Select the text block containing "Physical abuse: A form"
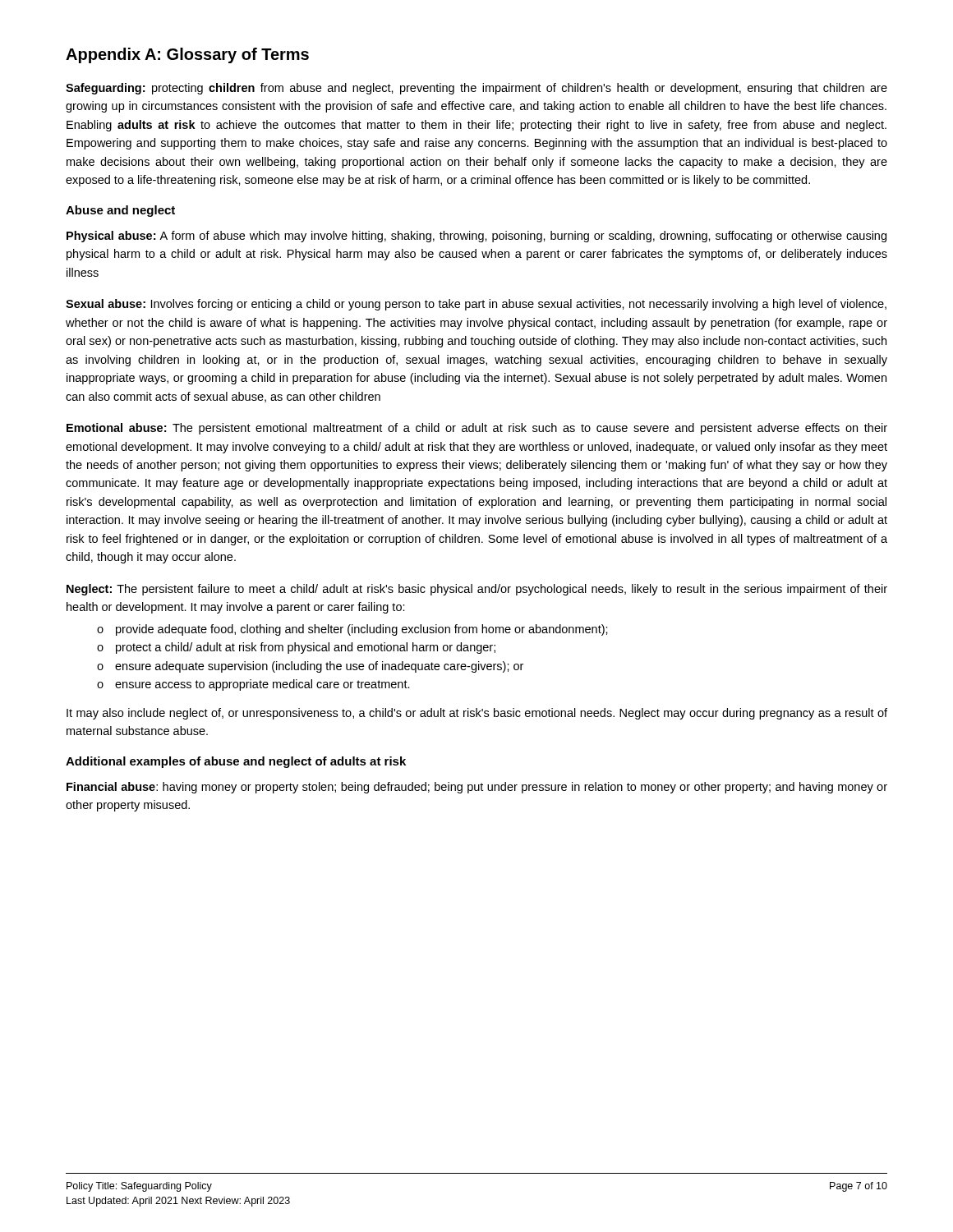 (x=476, y=254)
